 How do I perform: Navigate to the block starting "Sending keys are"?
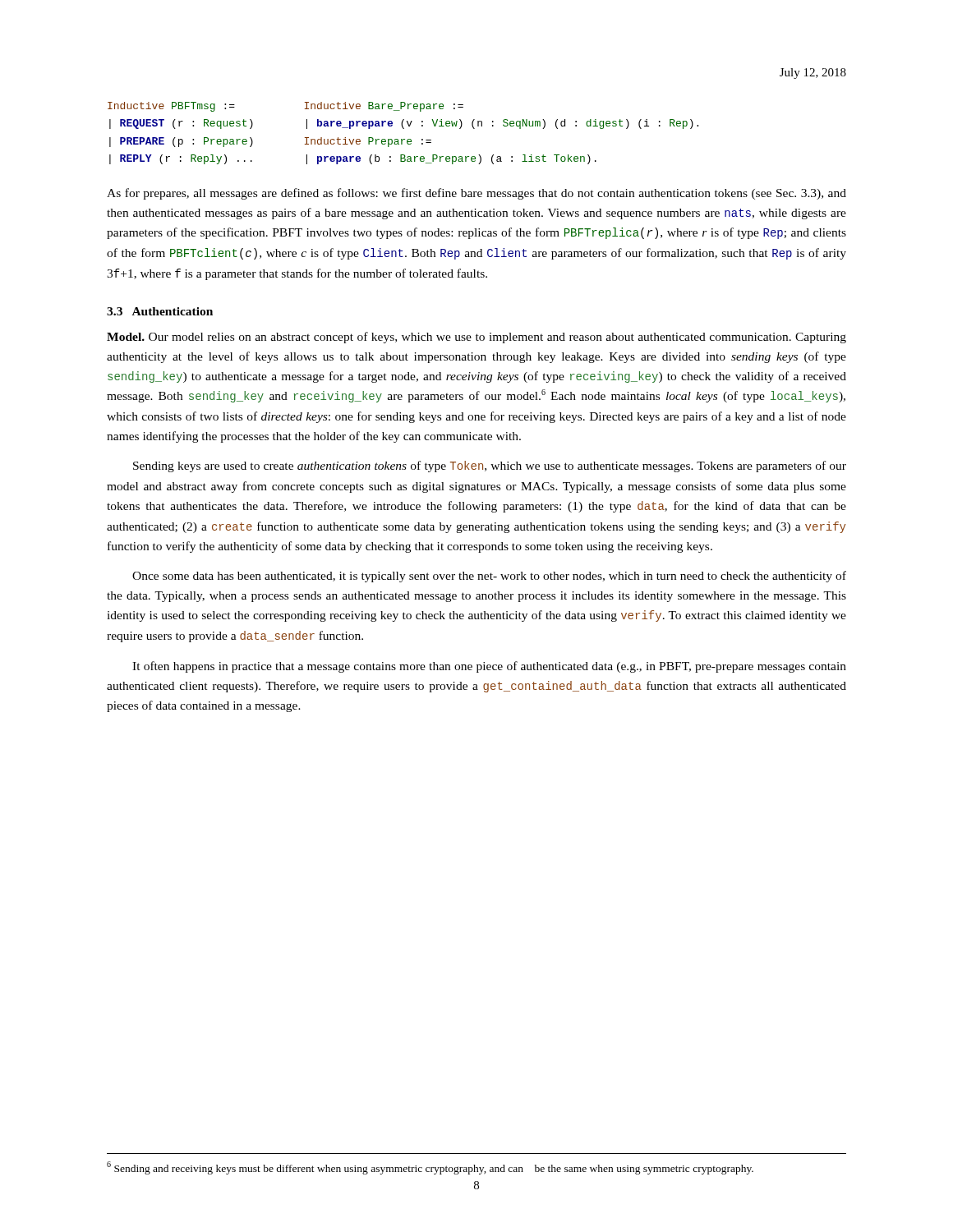click(476, 506)
